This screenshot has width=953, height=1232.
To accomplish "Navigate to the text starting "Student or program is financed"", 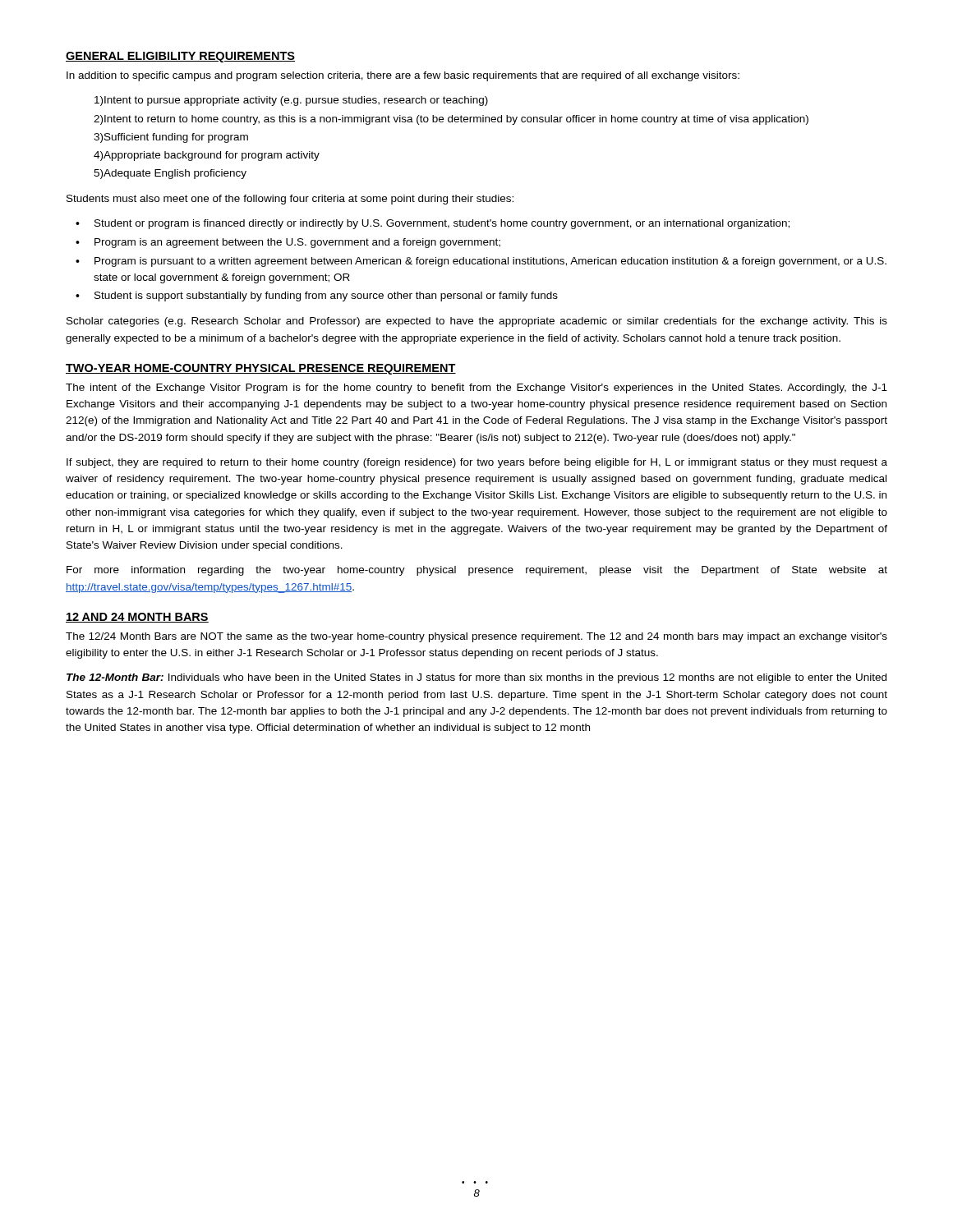I will 442,223.
